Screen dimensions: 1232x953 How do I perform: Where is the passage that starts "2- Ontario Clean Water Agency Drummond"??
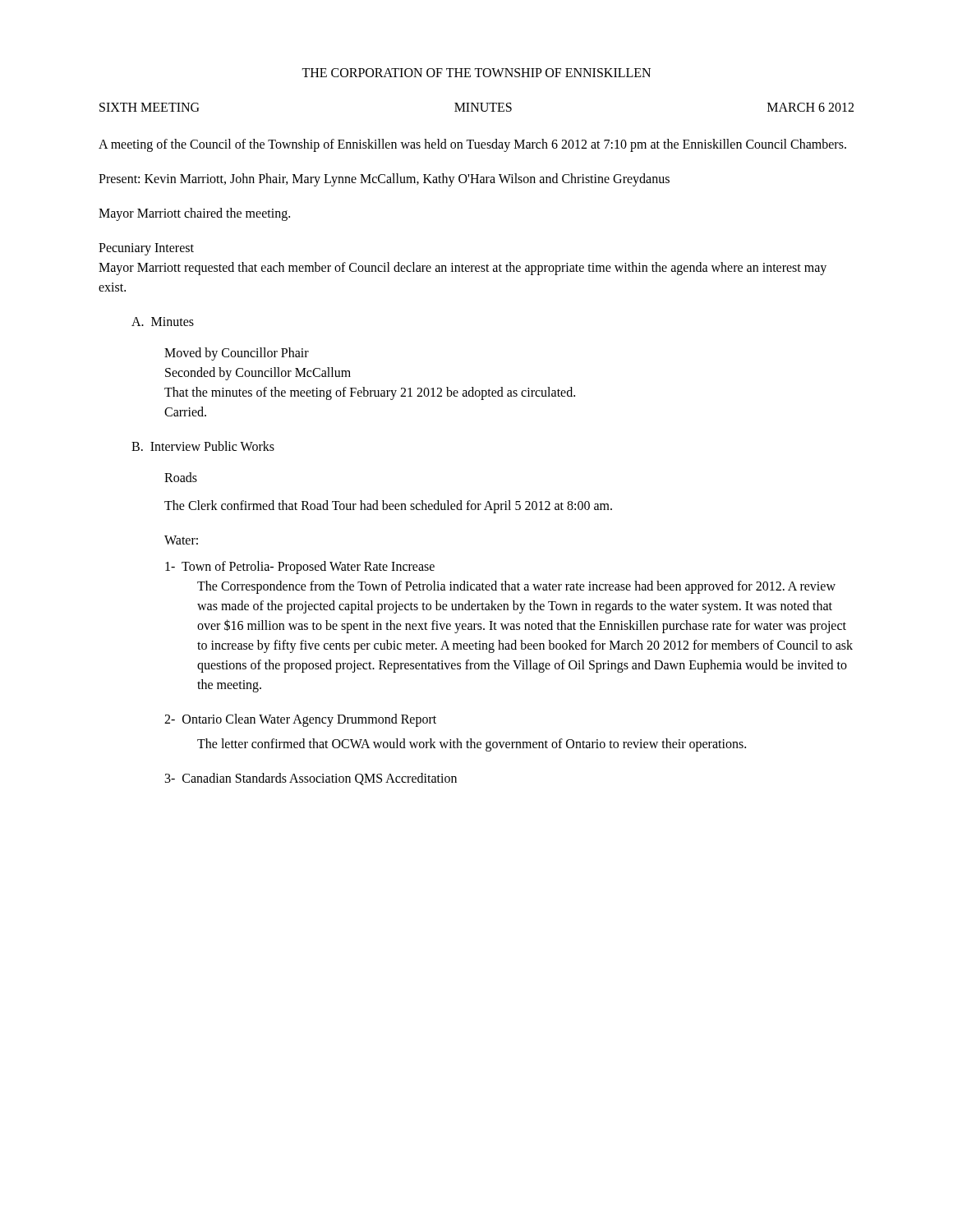point(509,733)
